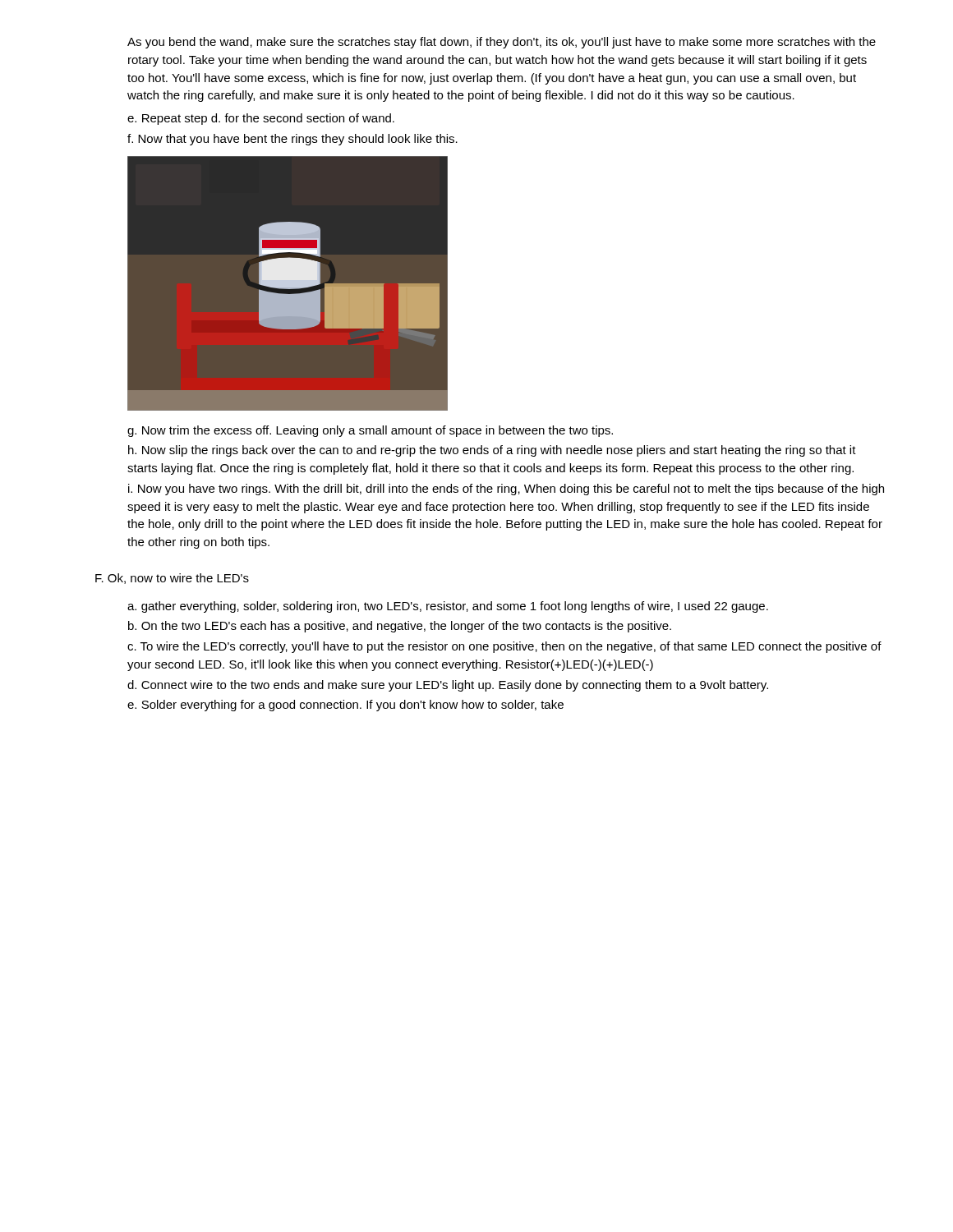Click on the list item that says "f. Now that"

(293, 138)
